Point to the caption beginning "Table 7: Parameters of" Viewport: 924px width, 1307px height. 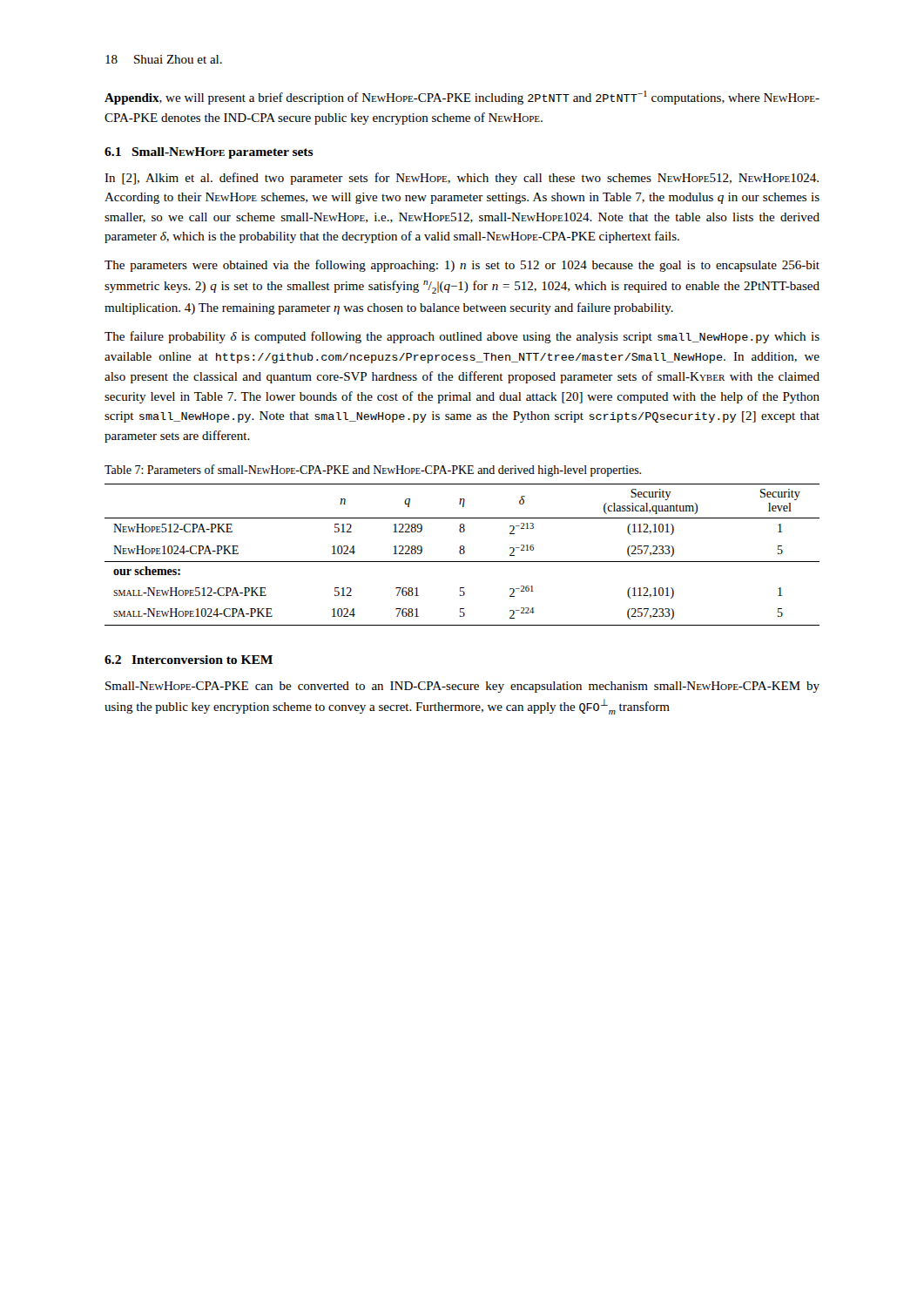373,470
